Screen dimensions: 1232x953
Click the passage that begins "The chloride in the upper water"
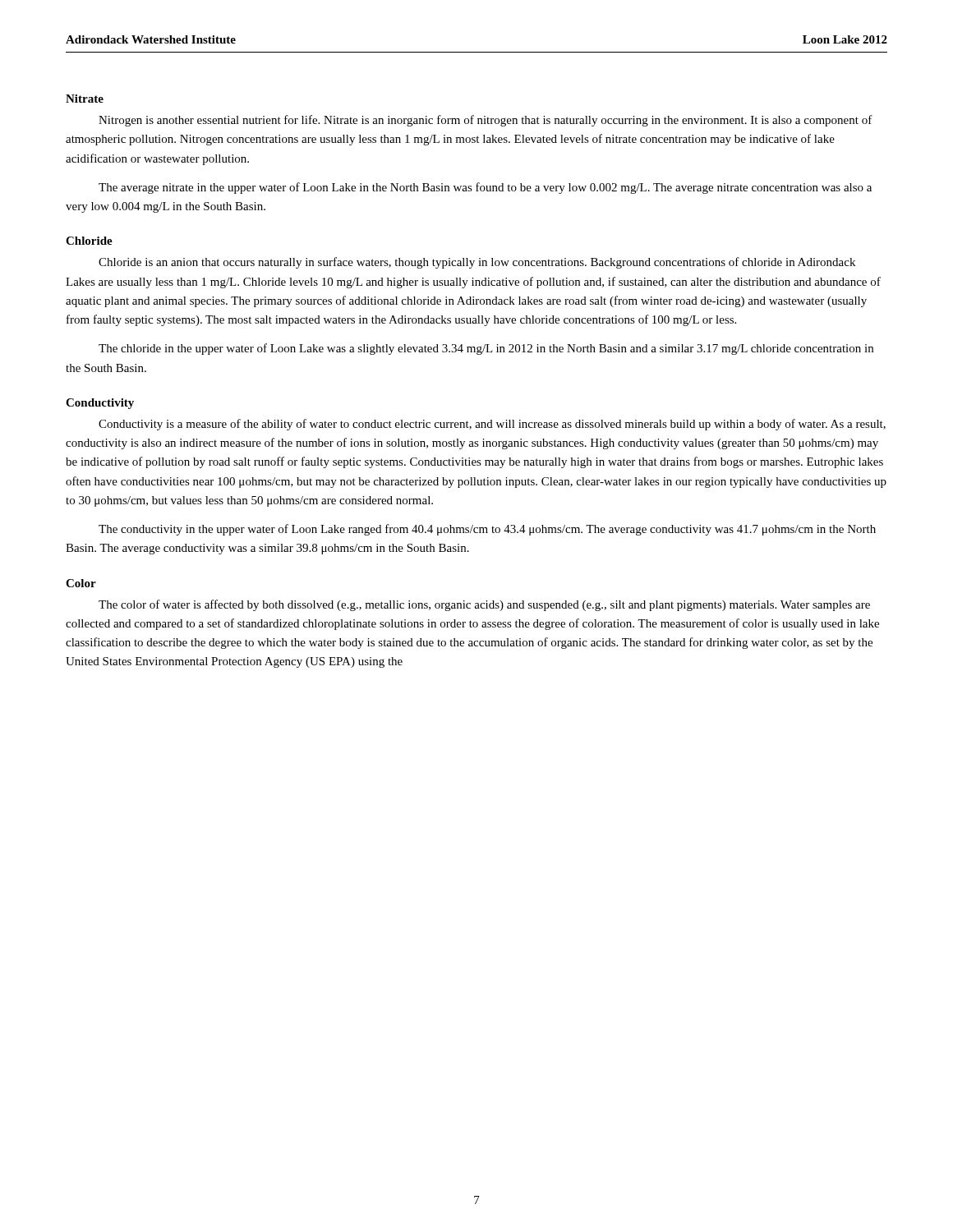tap(476, 359)
